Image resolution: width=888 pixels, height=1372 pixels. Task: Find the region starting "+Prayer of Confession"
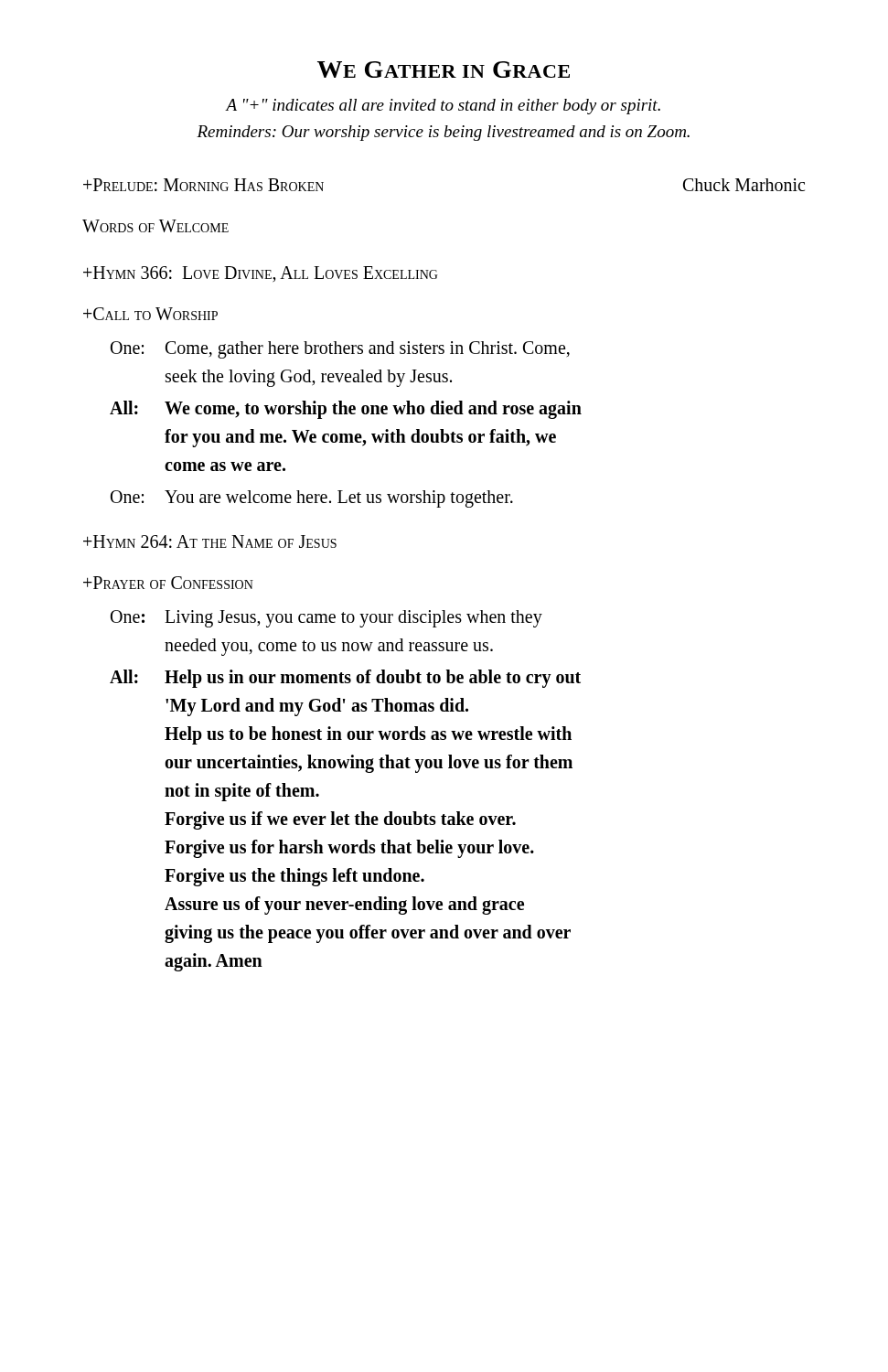pyautogui.click(x=168, y=582)
